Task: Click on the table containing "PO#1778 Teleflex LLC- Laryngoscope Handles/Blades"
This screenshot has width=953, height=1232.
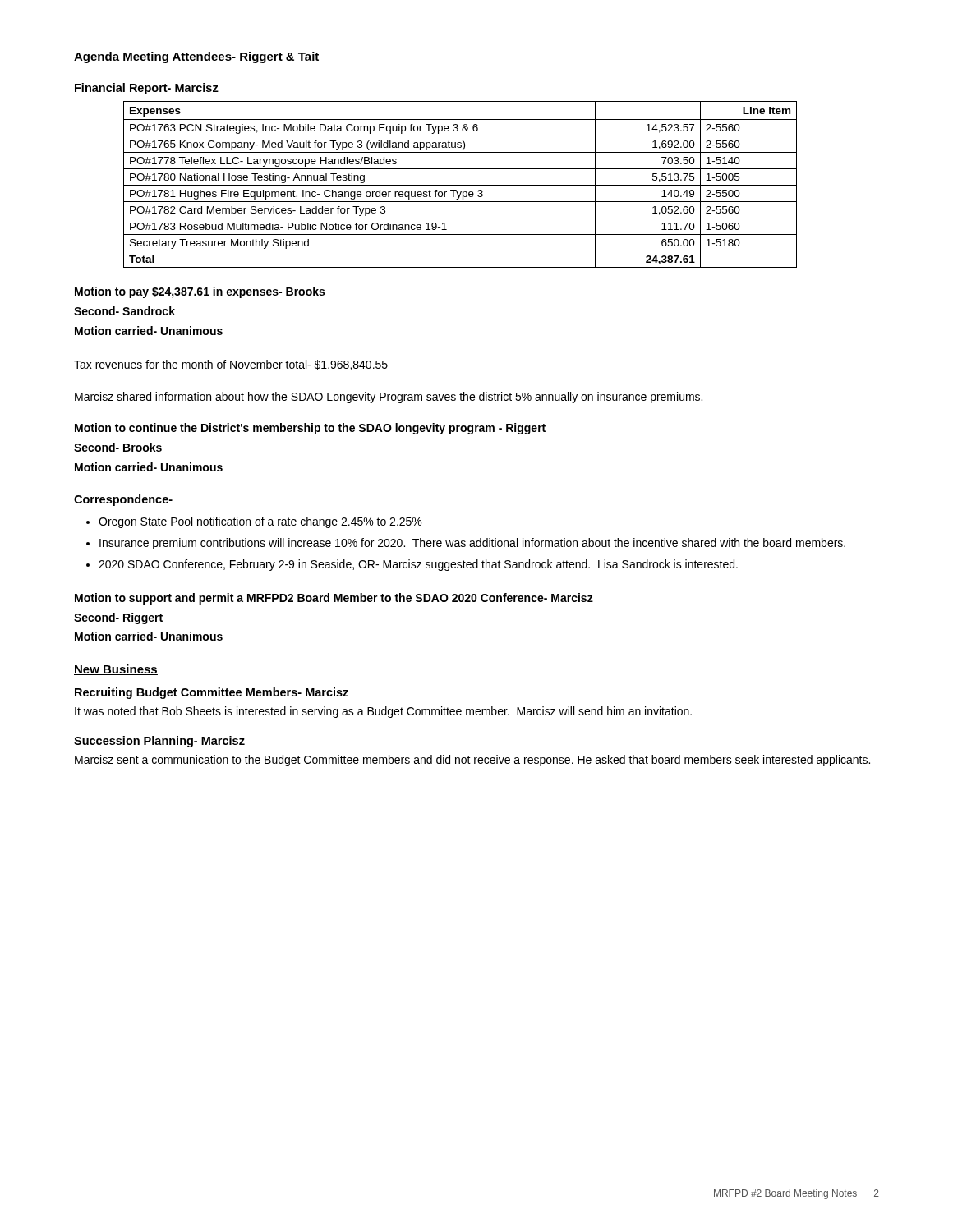Action: pyautogui.click(x=489, y=184)
